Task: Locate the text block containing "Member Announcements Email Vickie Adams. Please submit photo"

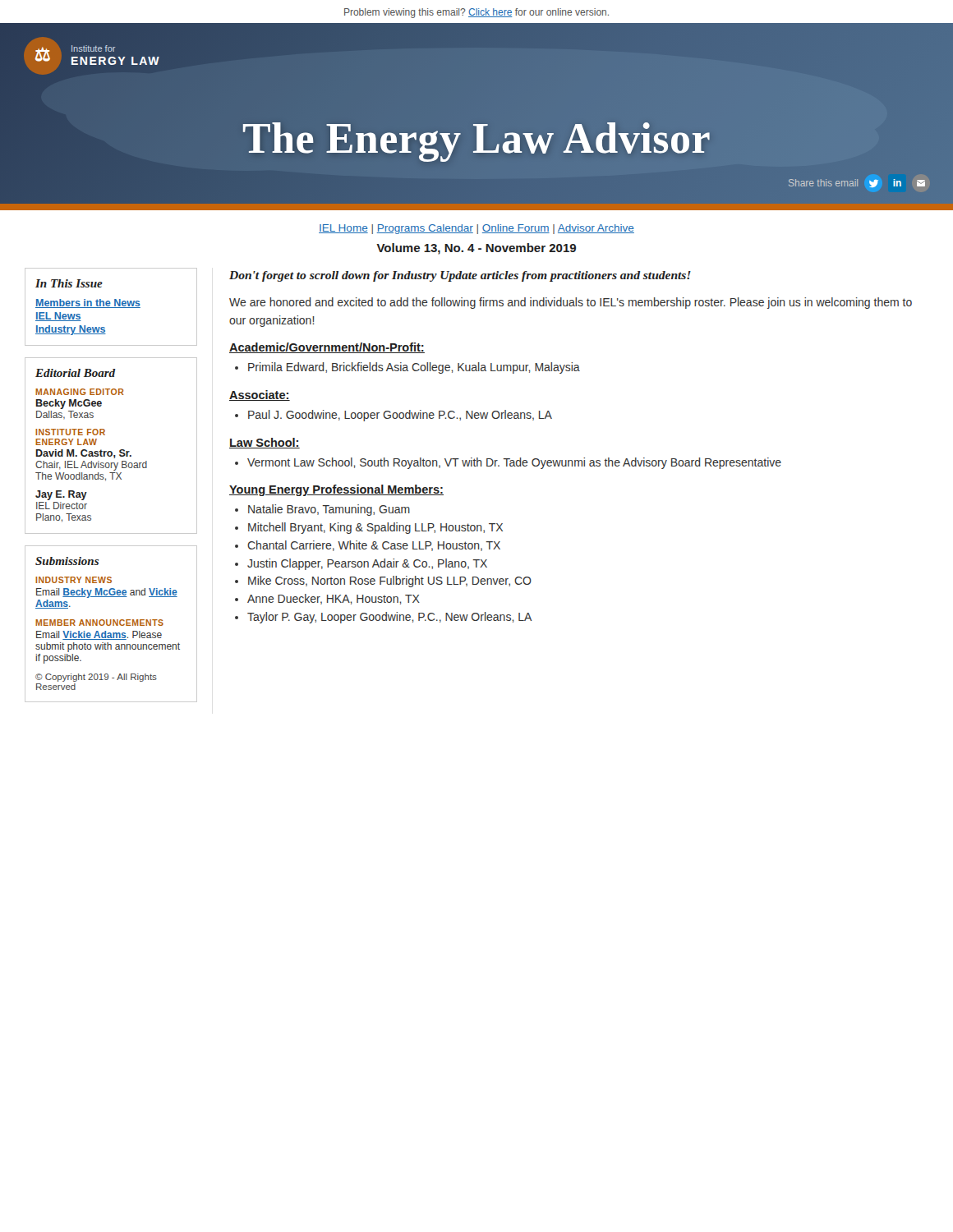Action: click(111, 641)
